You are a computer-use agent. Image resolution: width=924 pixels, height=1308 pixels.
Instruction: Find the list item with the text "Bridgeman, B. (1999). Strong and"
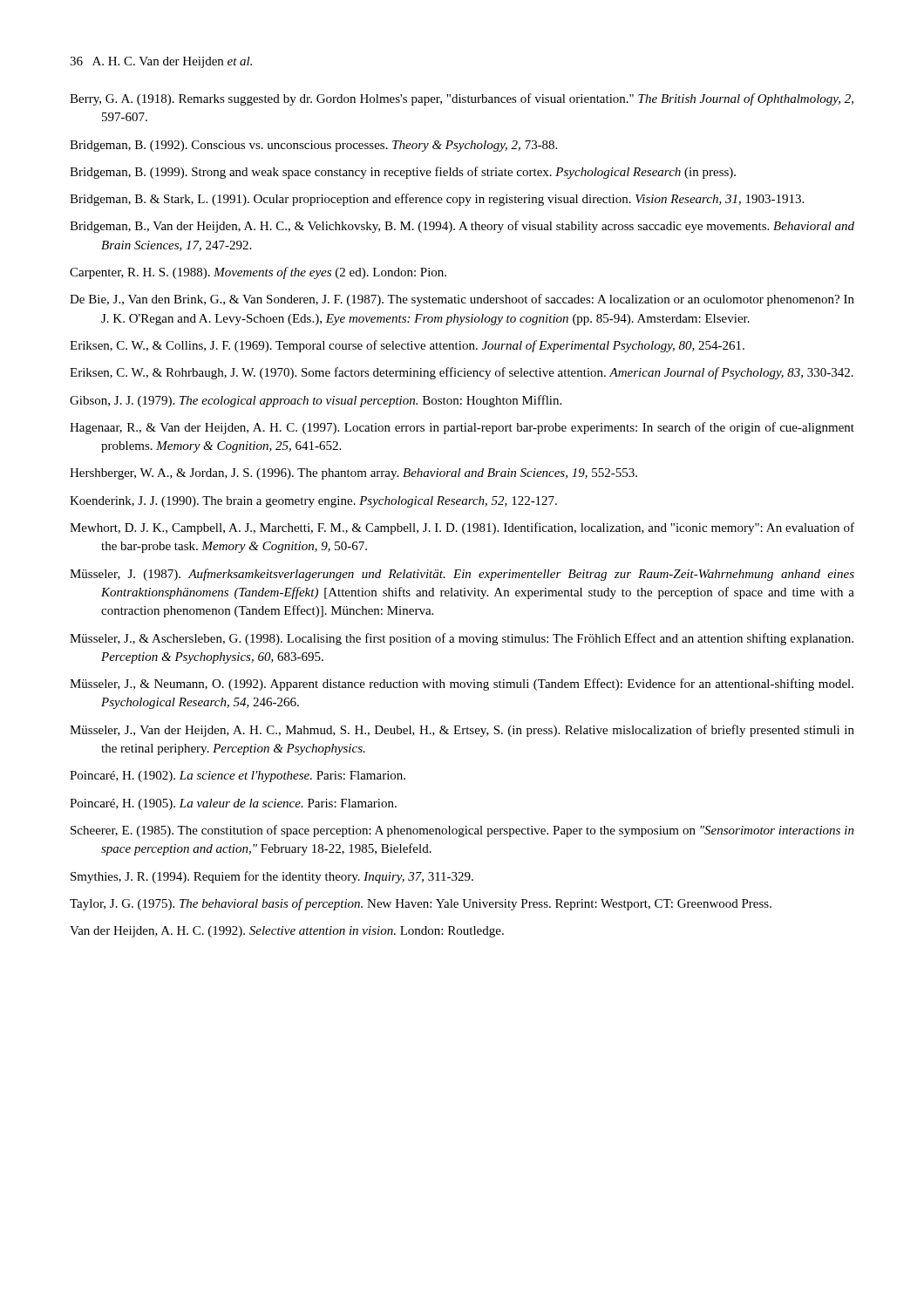(403, 172)
